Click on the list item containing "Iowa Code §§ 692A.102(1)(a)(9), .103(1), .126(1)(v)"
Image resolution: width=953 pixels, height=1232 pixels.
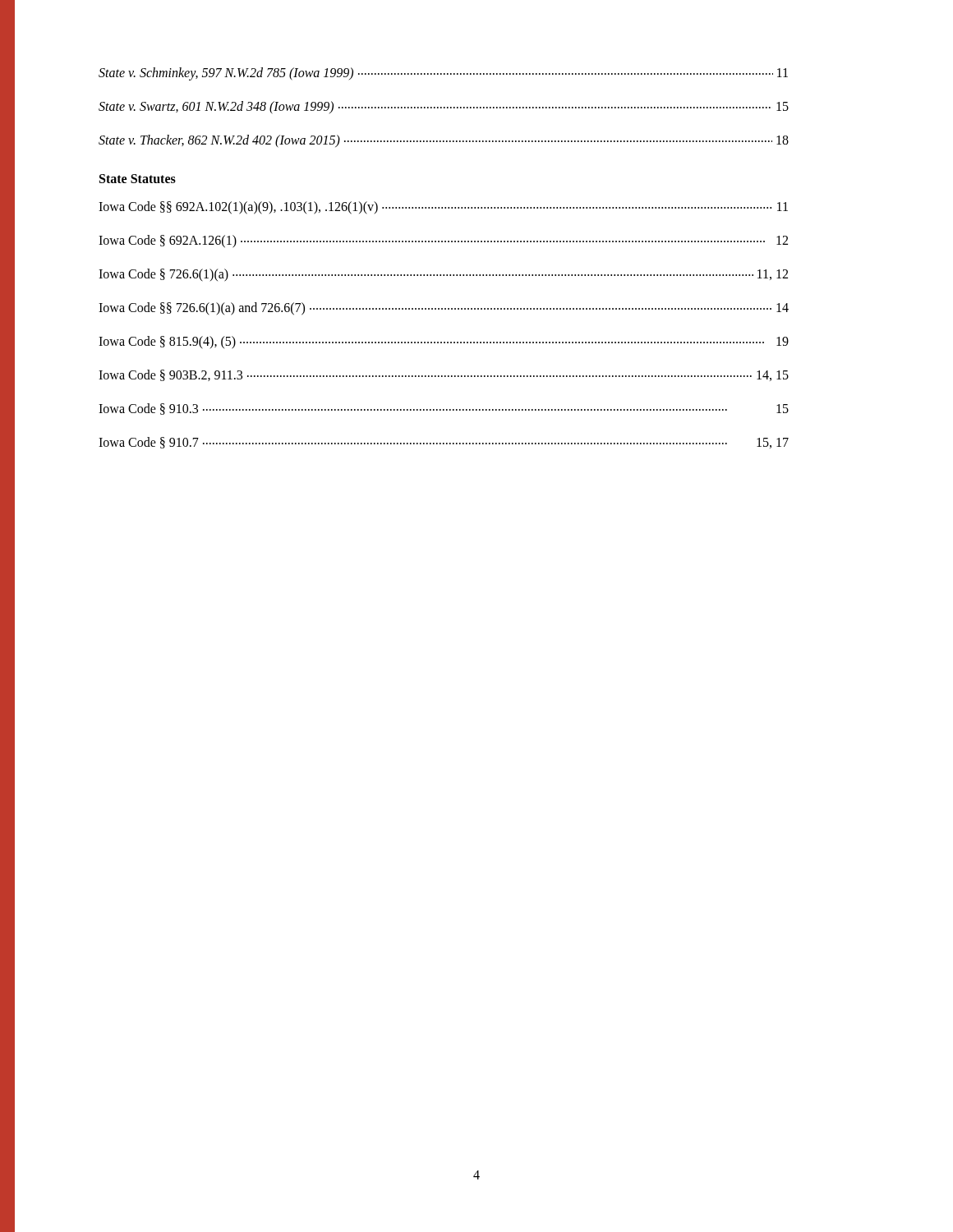point(444,207)
